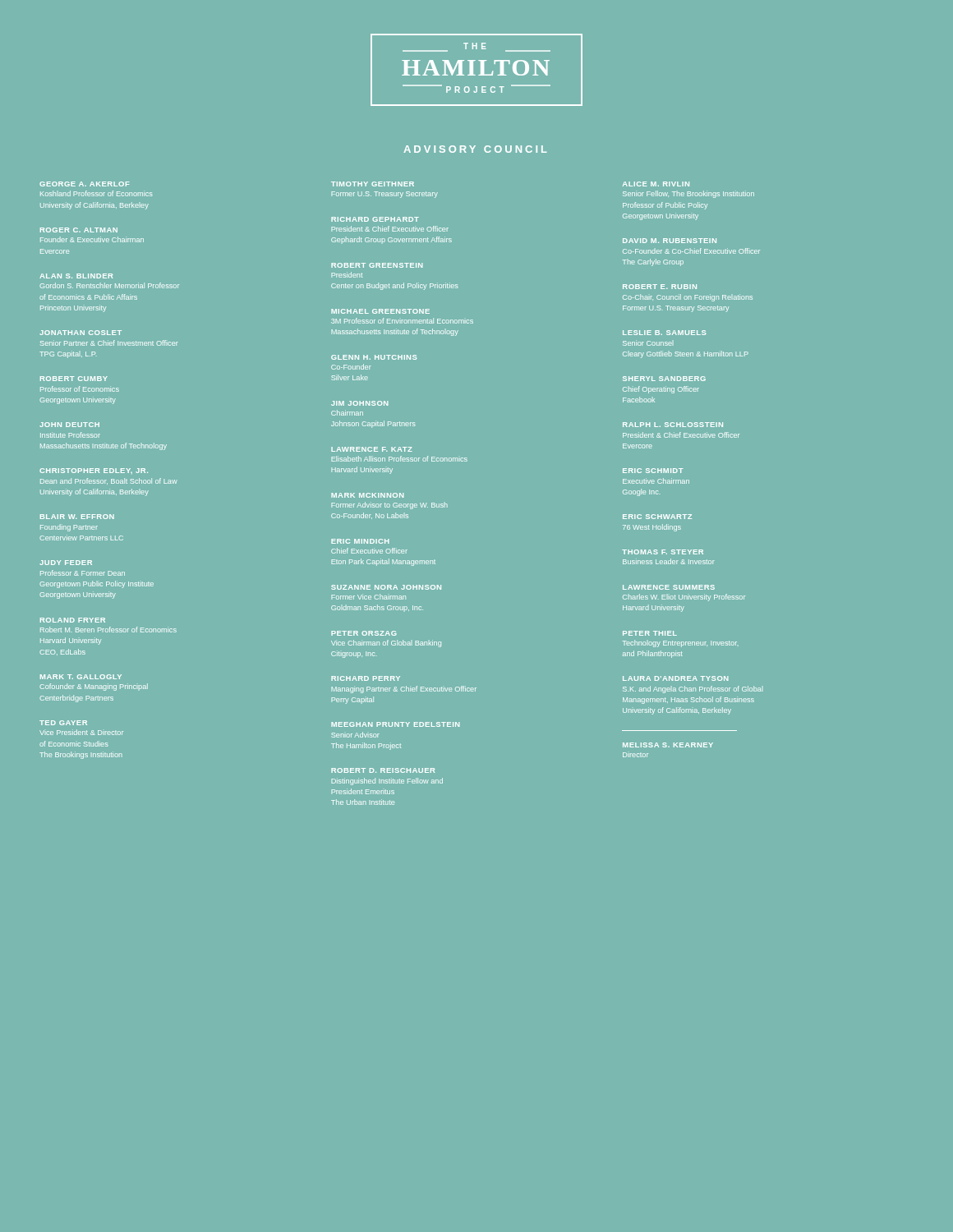
Task: Point to "MELISSA S. KEARNEY Director"
Action: coord(668,745)
